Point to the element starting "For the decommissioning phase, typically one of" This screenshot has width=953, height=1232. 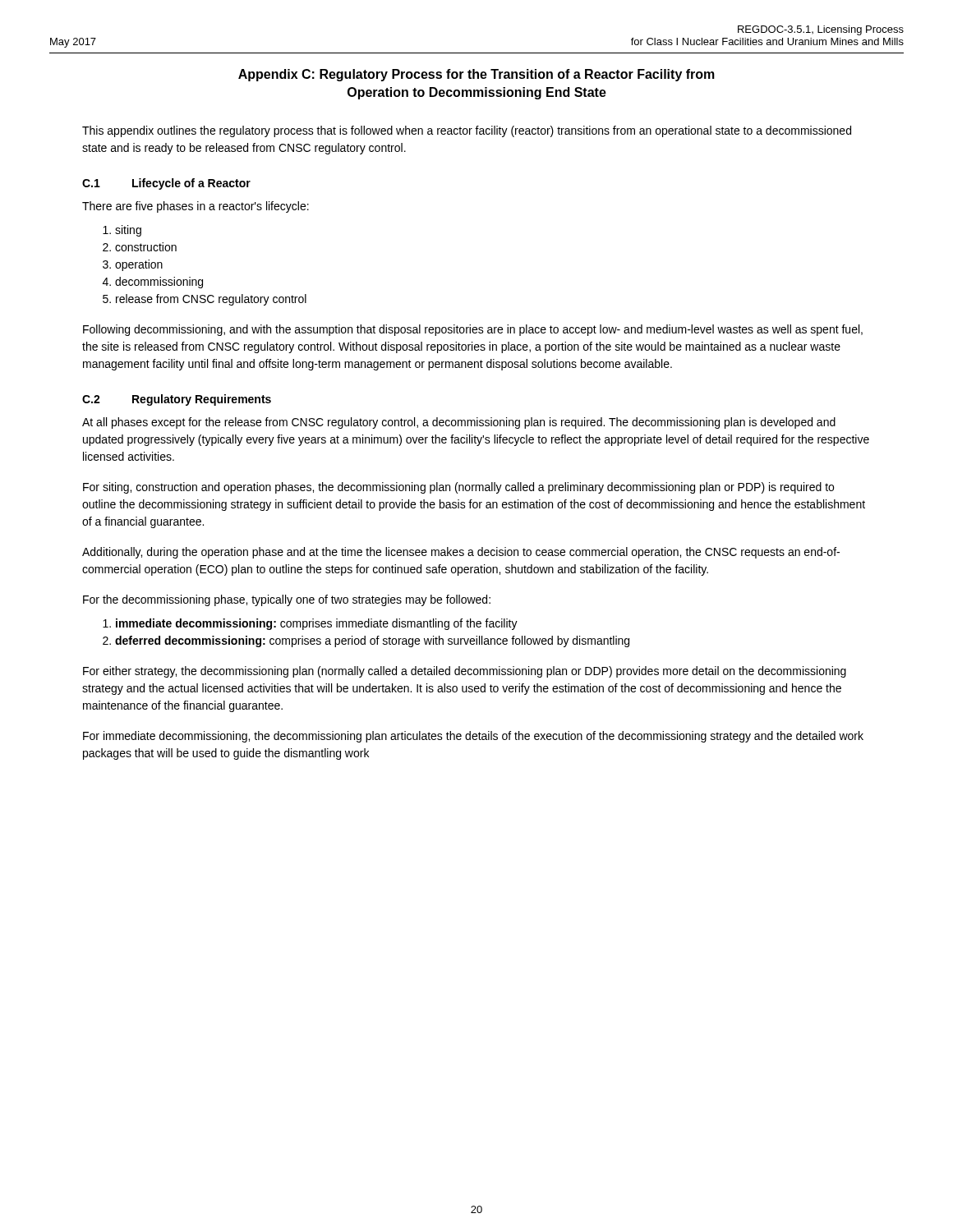[287, 599]
